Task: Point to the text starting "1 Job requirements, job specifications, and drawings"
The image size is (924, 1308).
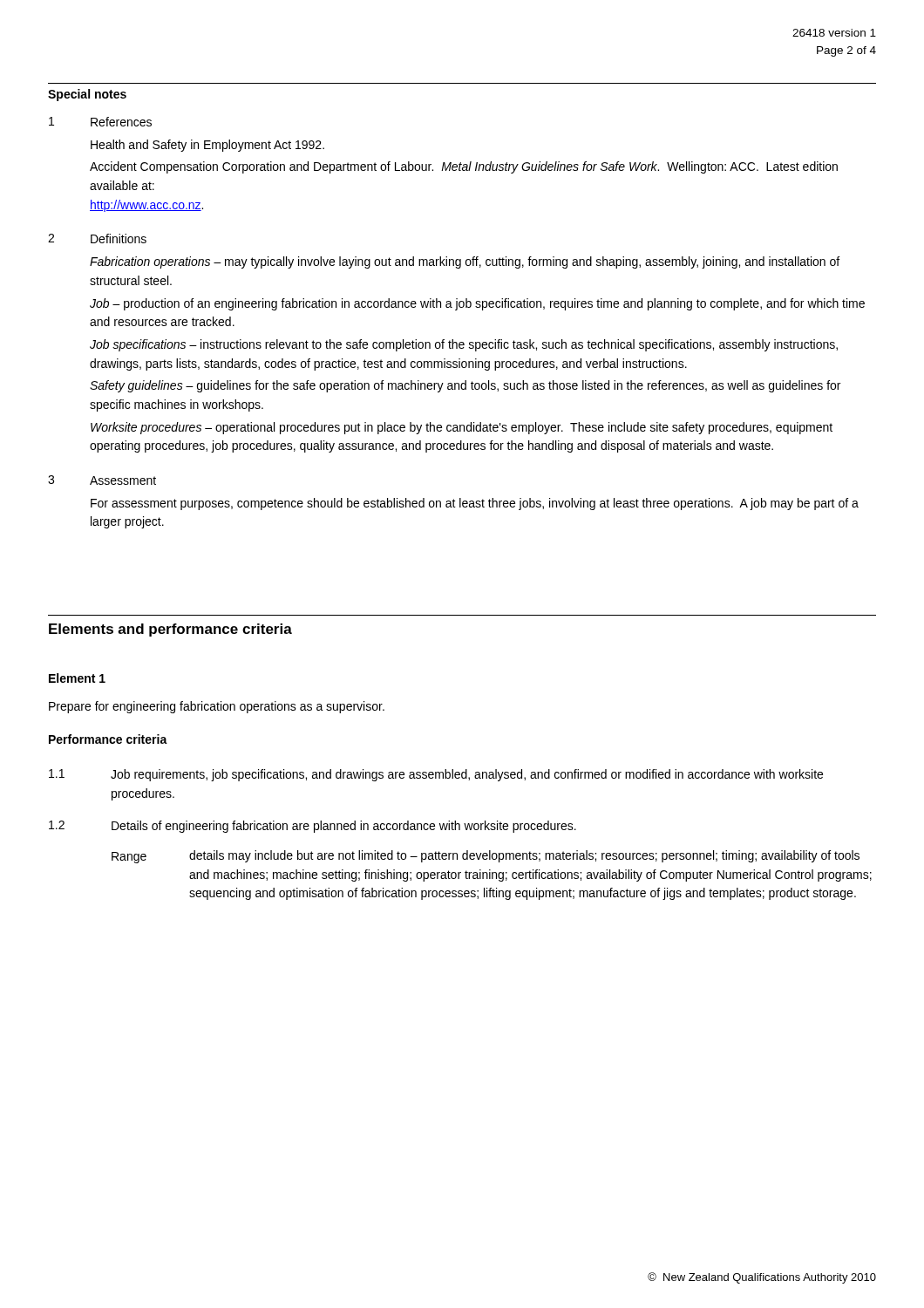Action: [x=462, y=784]
